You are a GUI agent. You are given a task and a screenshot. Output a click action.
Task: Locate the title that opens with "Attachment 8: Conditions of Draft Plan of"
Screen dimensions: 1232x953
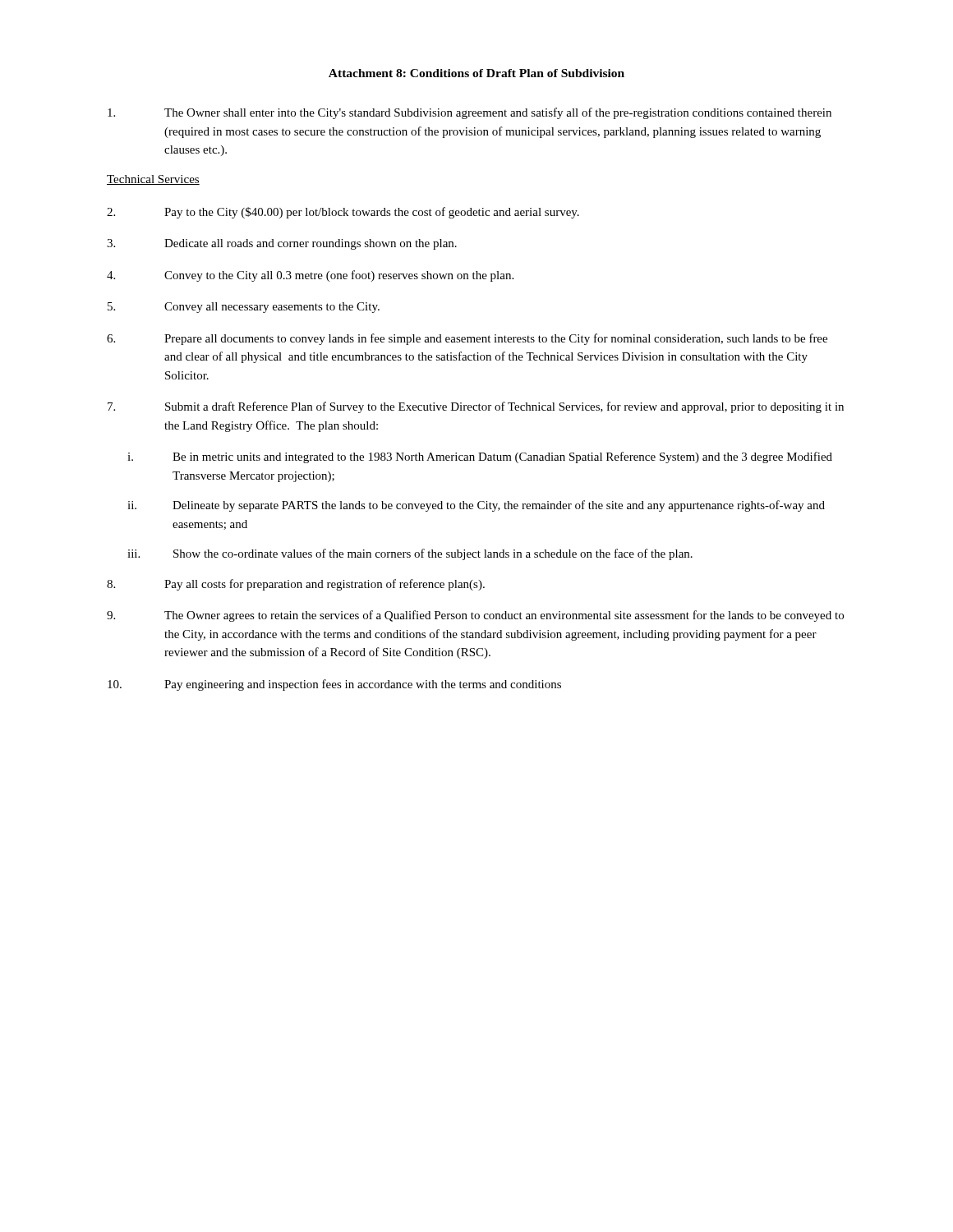pyautogui.click(x=476, y=73)
